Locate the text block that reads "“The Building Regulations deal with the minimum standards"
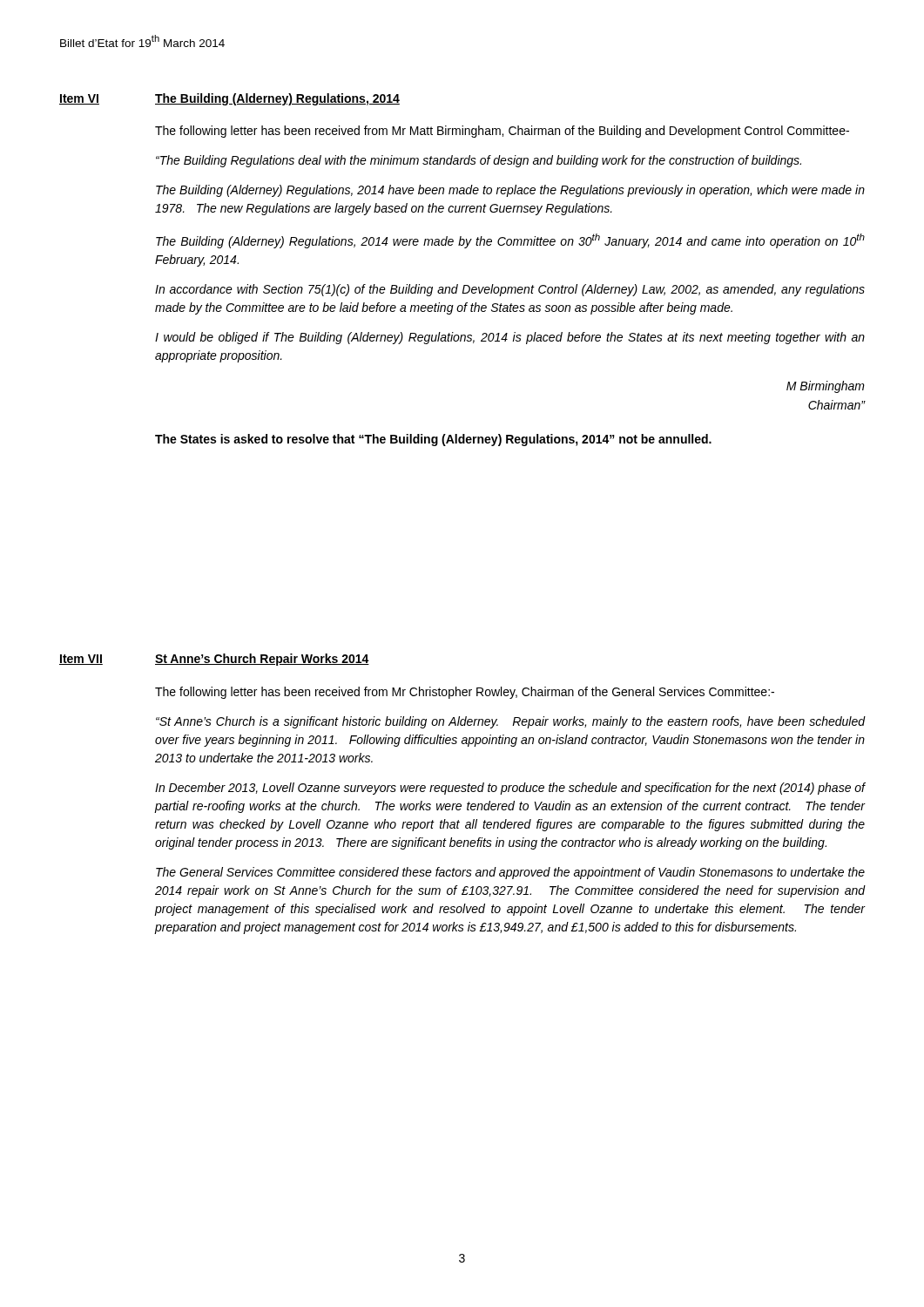Image resolution: width=924 pixels, height=1307 pixels. pos(479,160)
